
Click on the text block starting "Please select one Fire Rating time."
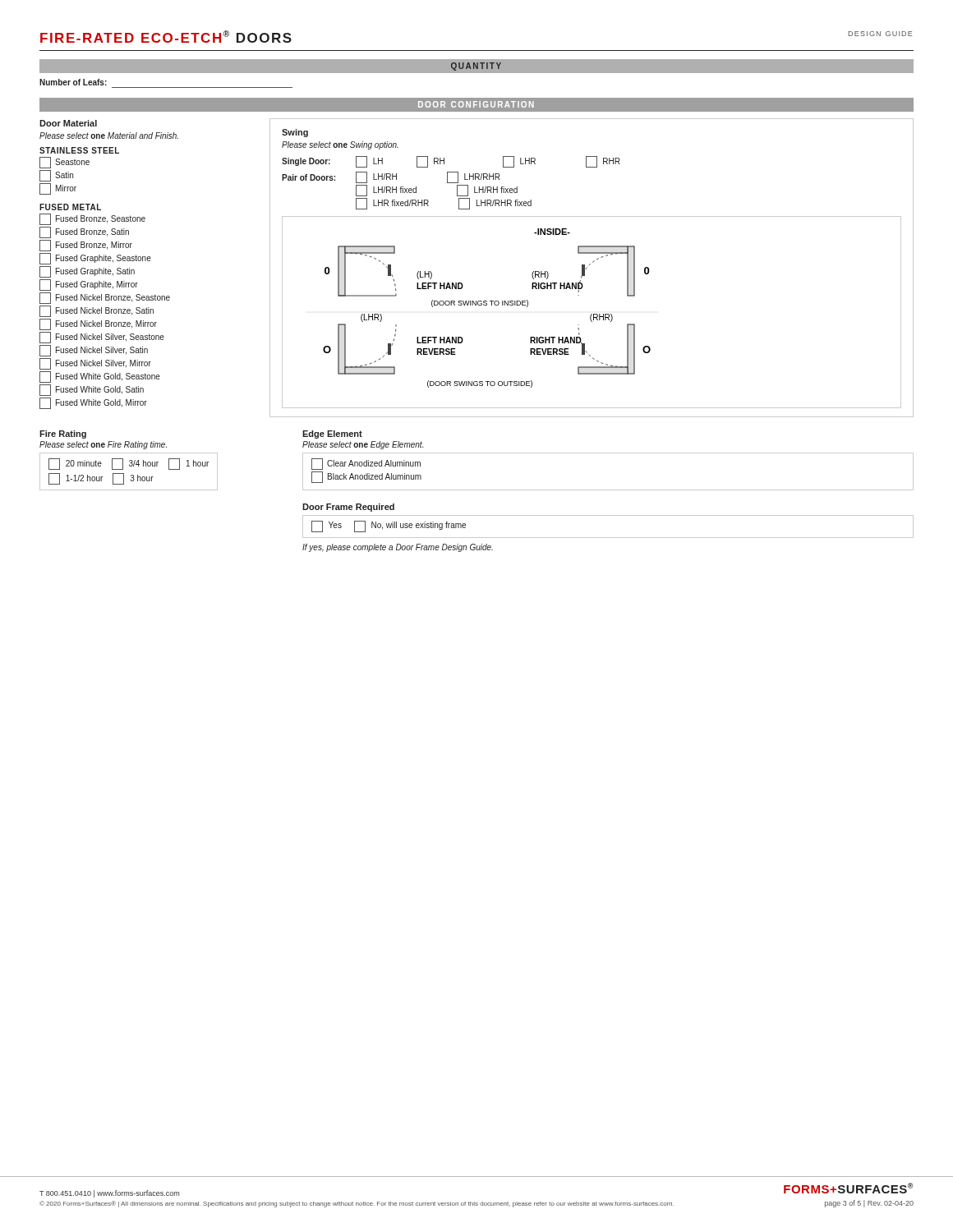point(104,444)
